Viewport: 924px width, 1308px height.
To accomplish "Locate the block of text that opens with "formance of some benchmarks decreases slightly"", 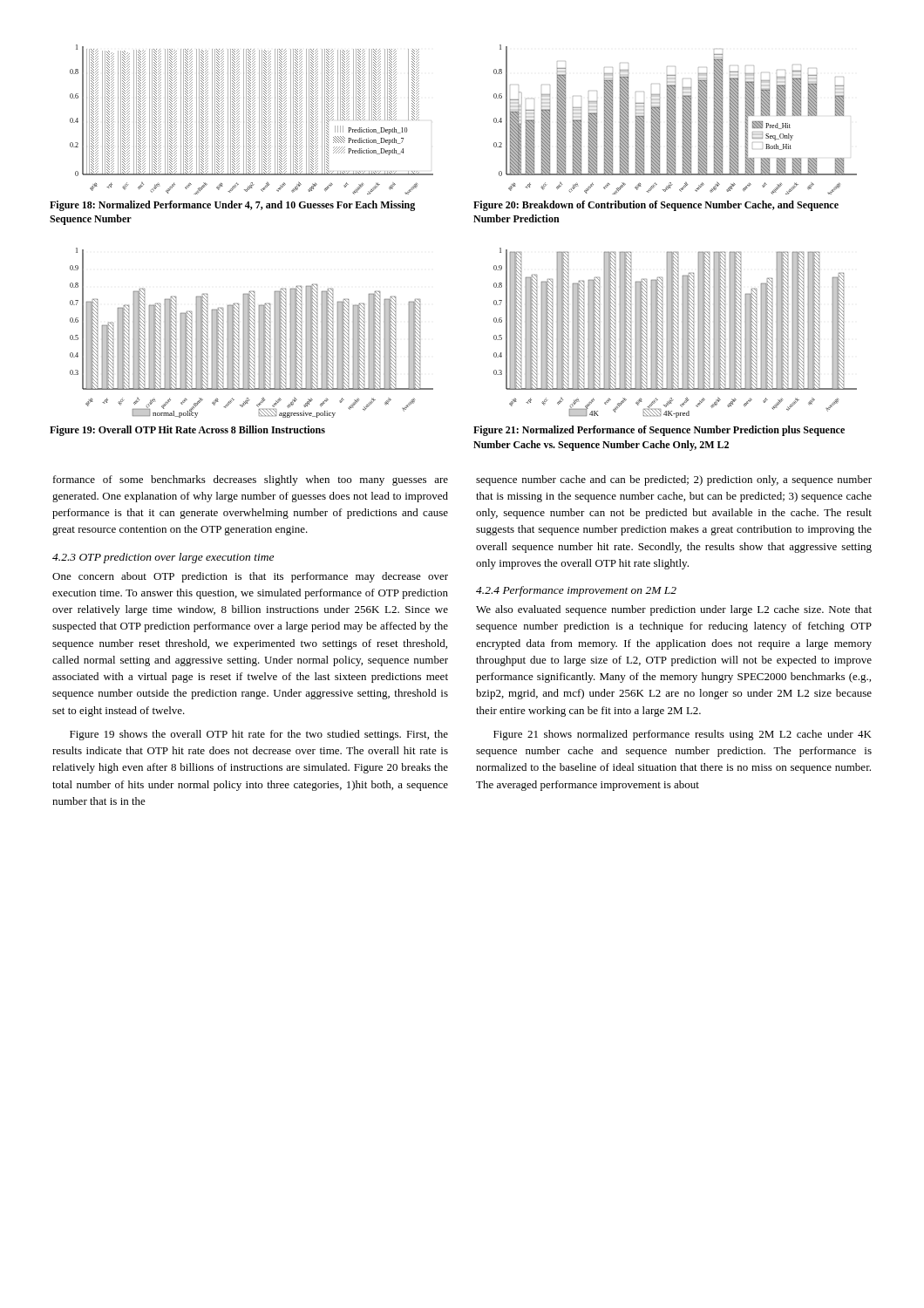I will point(250,504).
